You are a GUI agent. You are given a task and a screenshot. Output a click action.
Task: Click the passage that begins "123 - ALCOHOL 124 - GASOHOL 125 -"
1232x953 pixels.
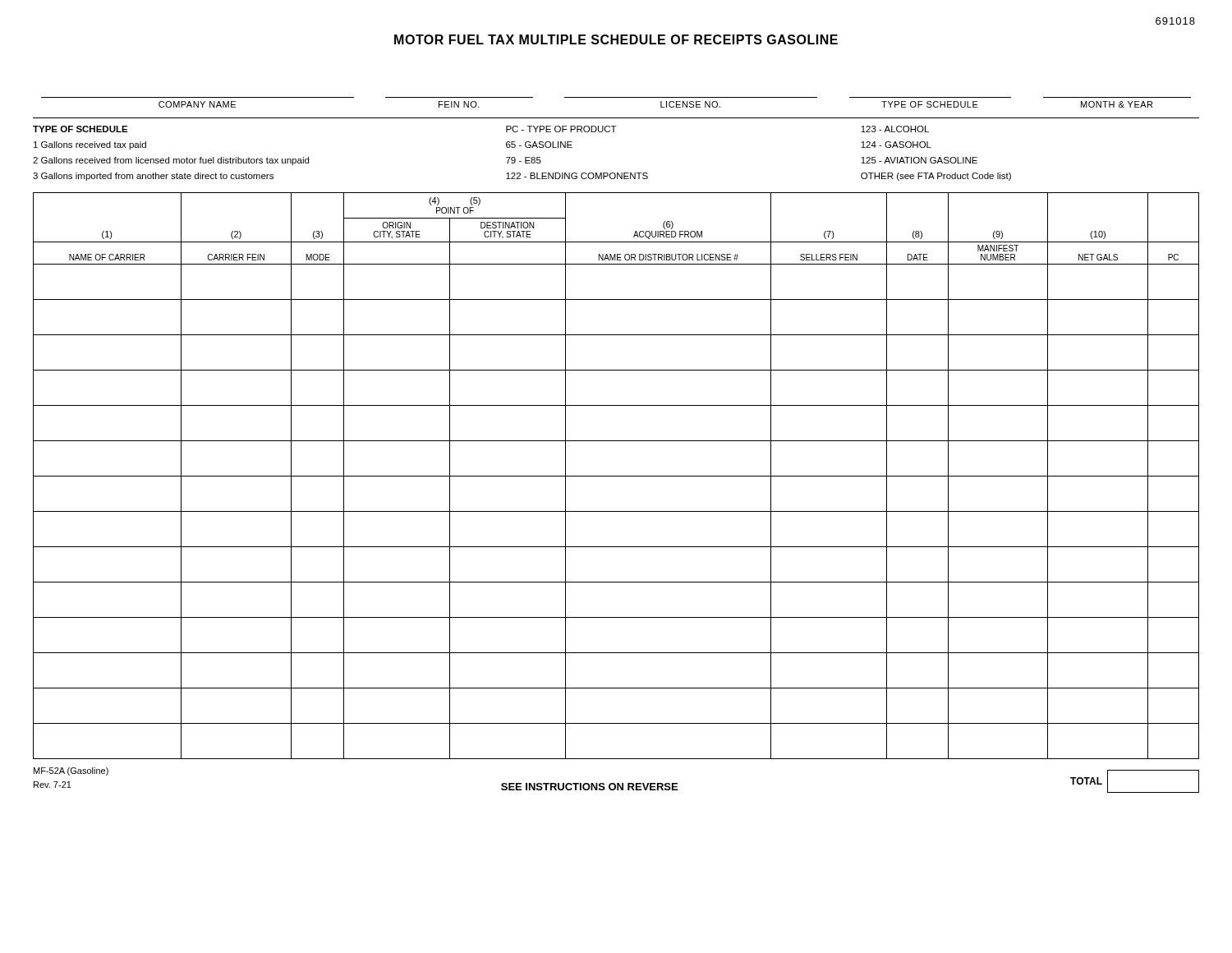[936, 152]
